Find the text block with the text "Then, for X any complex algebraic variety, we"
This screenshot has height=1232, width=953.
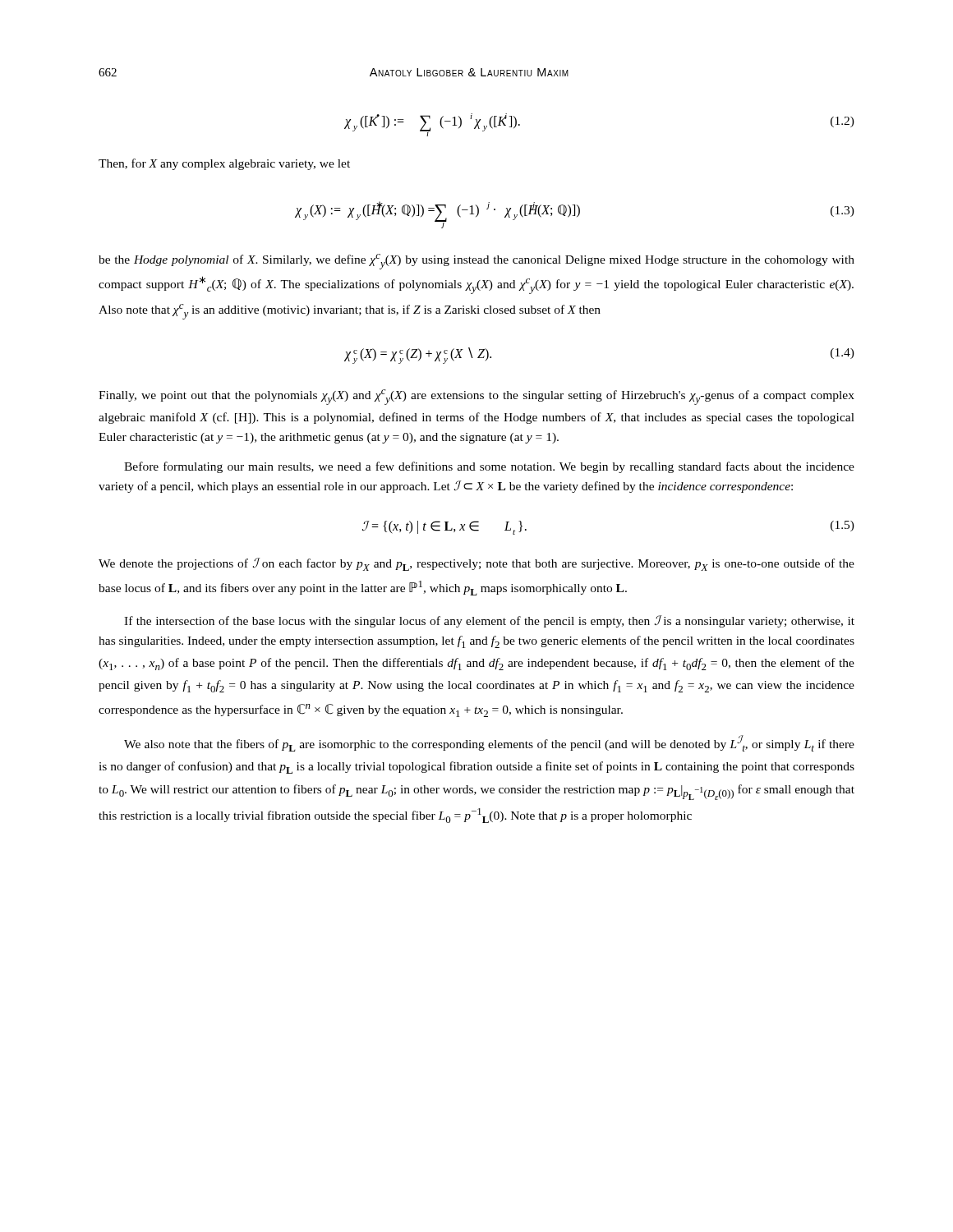224,163
